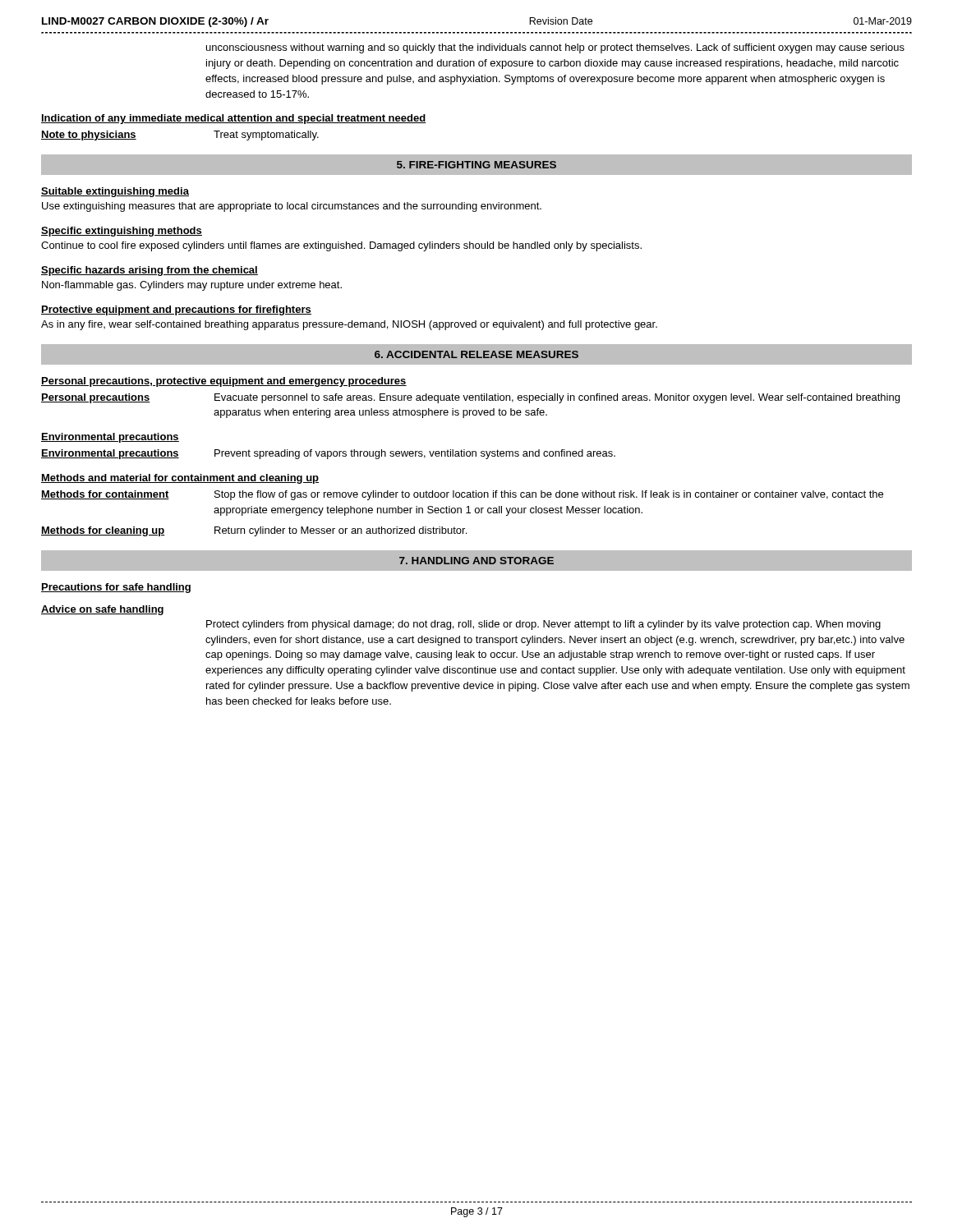Image resolution: width=953 pixels, height=1232 pixels.
Task: Find the text starting "Precautions for safe"
Action: (x=116, y=588)
